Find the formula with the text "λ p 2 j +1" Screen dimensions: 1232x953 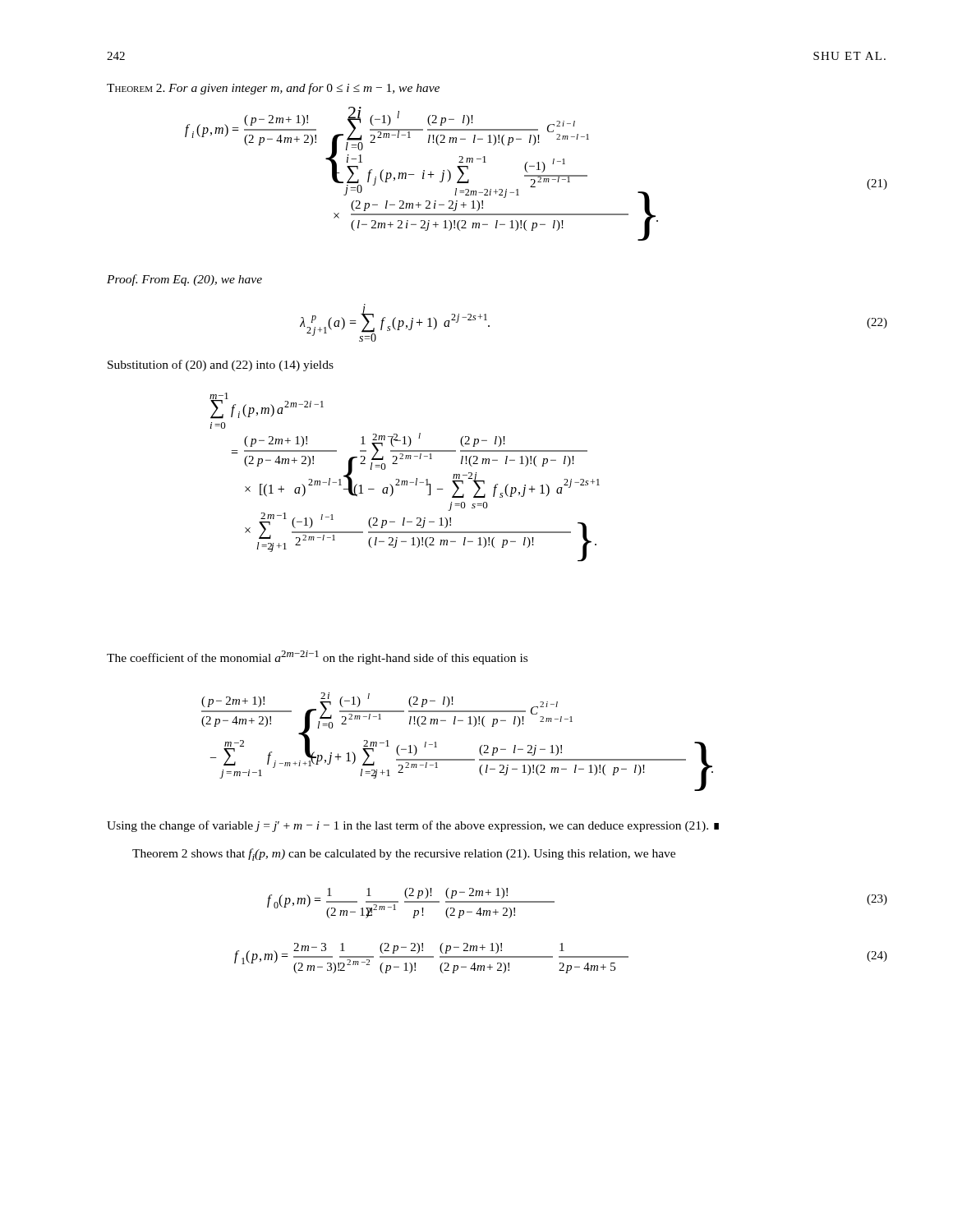pos(497,322)
